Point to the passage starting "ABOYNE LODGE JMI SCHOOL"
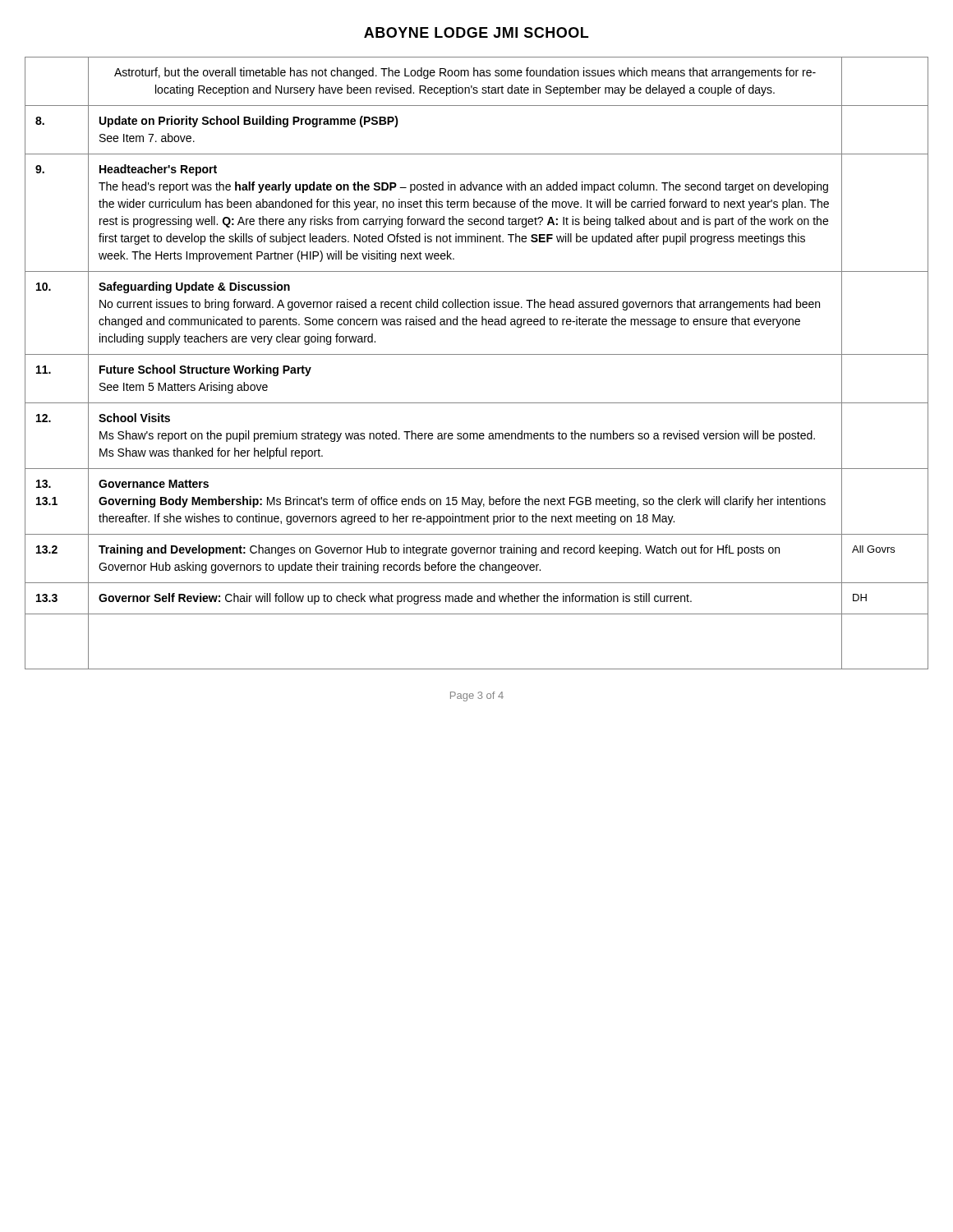This screenshot has width=953, height=1232. [476, 33]
